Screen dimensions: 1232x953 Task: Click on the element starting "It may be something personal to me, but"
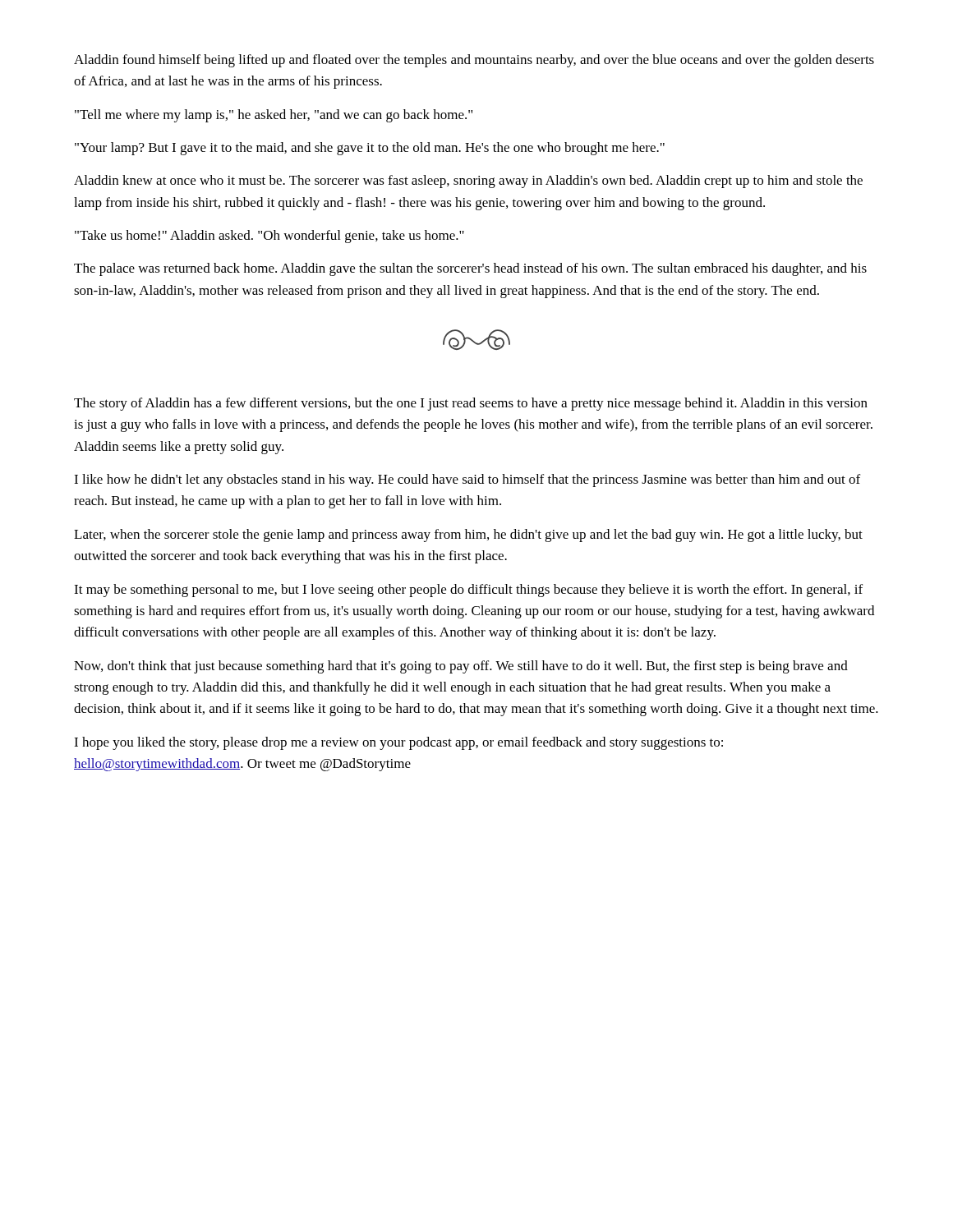[476, 611]
